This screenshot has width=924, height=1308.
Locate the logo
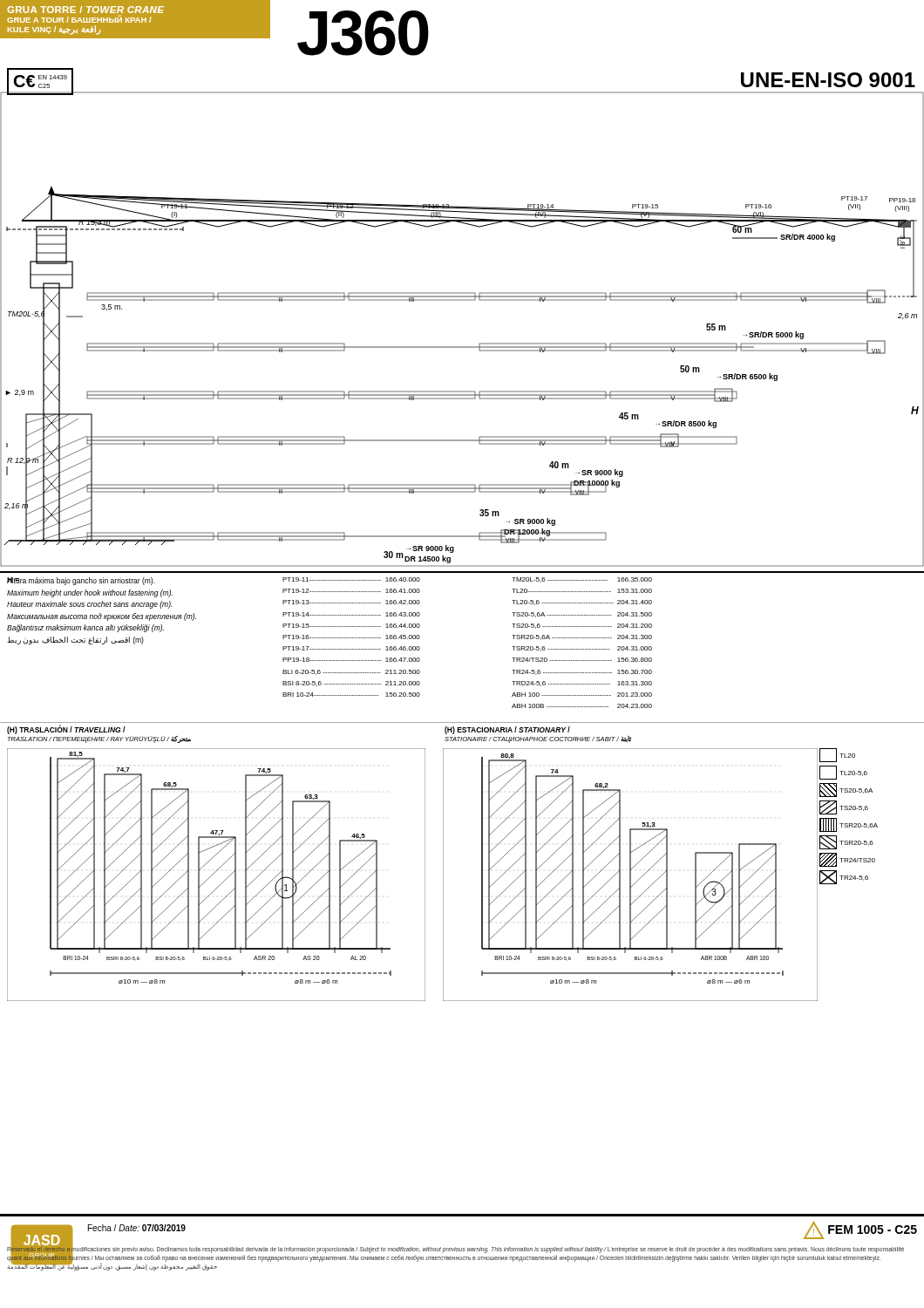(42, 1245)
